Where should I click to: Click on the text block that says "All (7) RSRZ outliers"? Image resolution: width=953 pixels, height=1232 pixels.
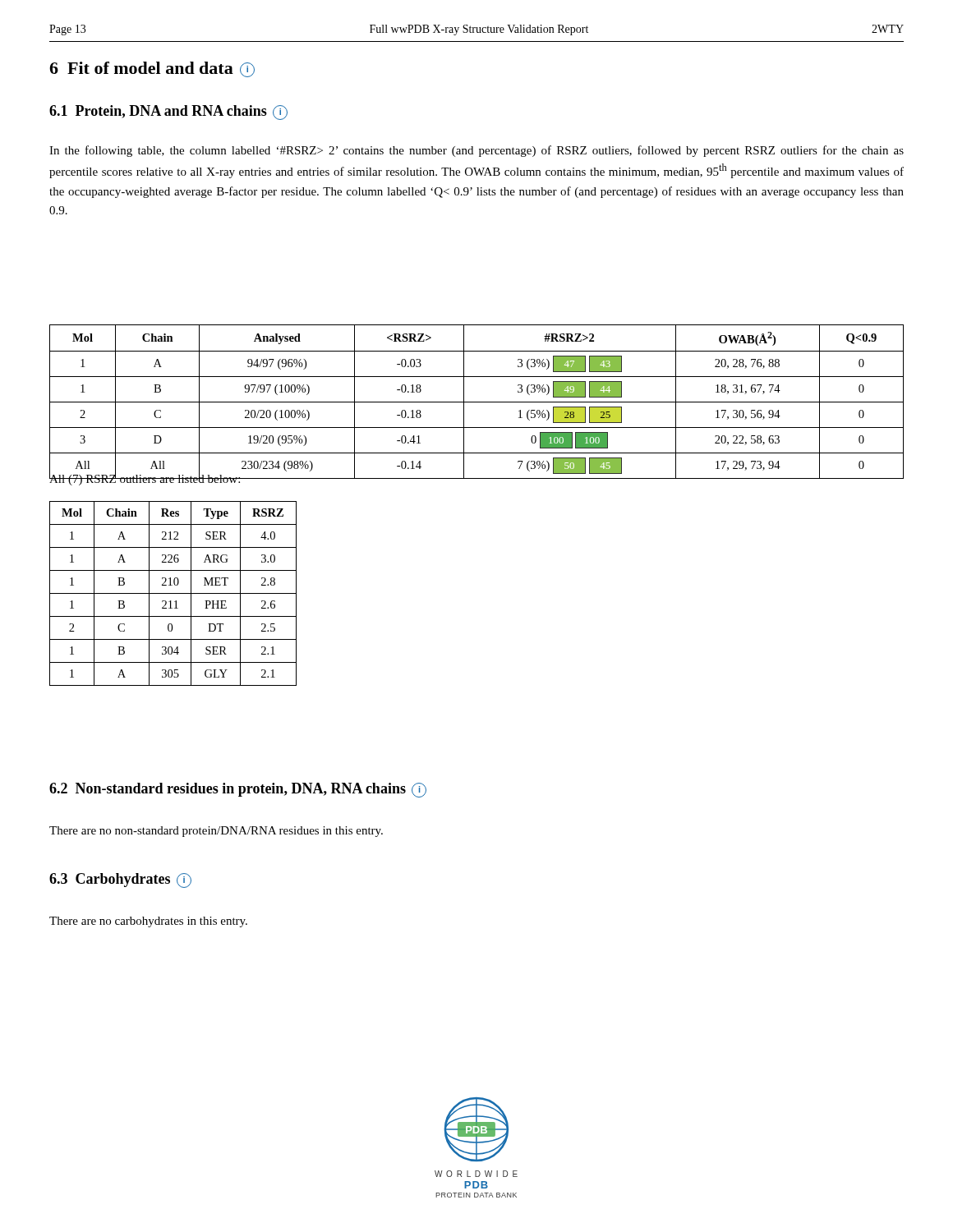(x=145, y=479)
